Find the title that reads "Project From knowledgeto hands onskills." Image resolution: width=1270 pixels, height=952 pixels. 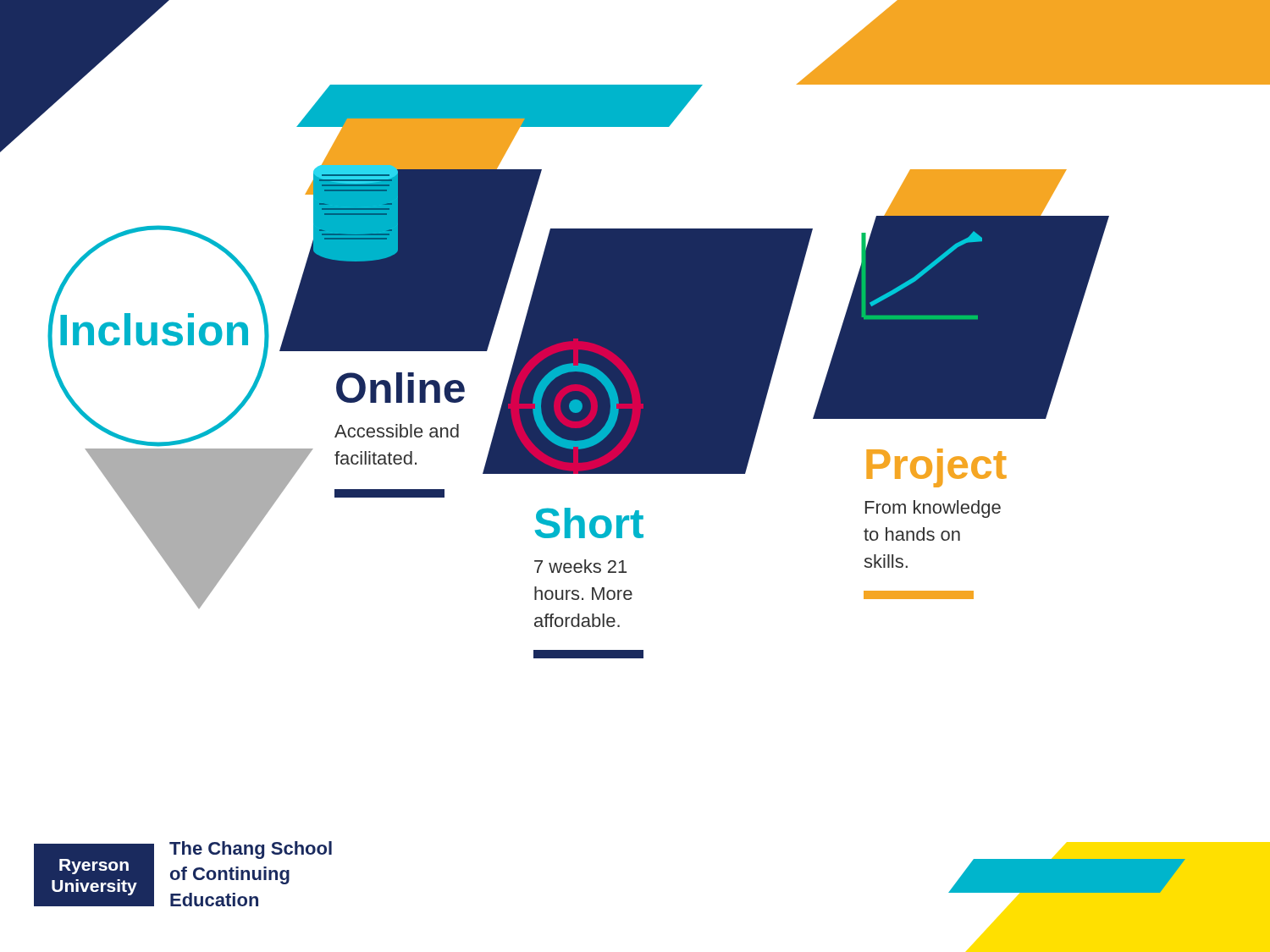coord(935,519)
